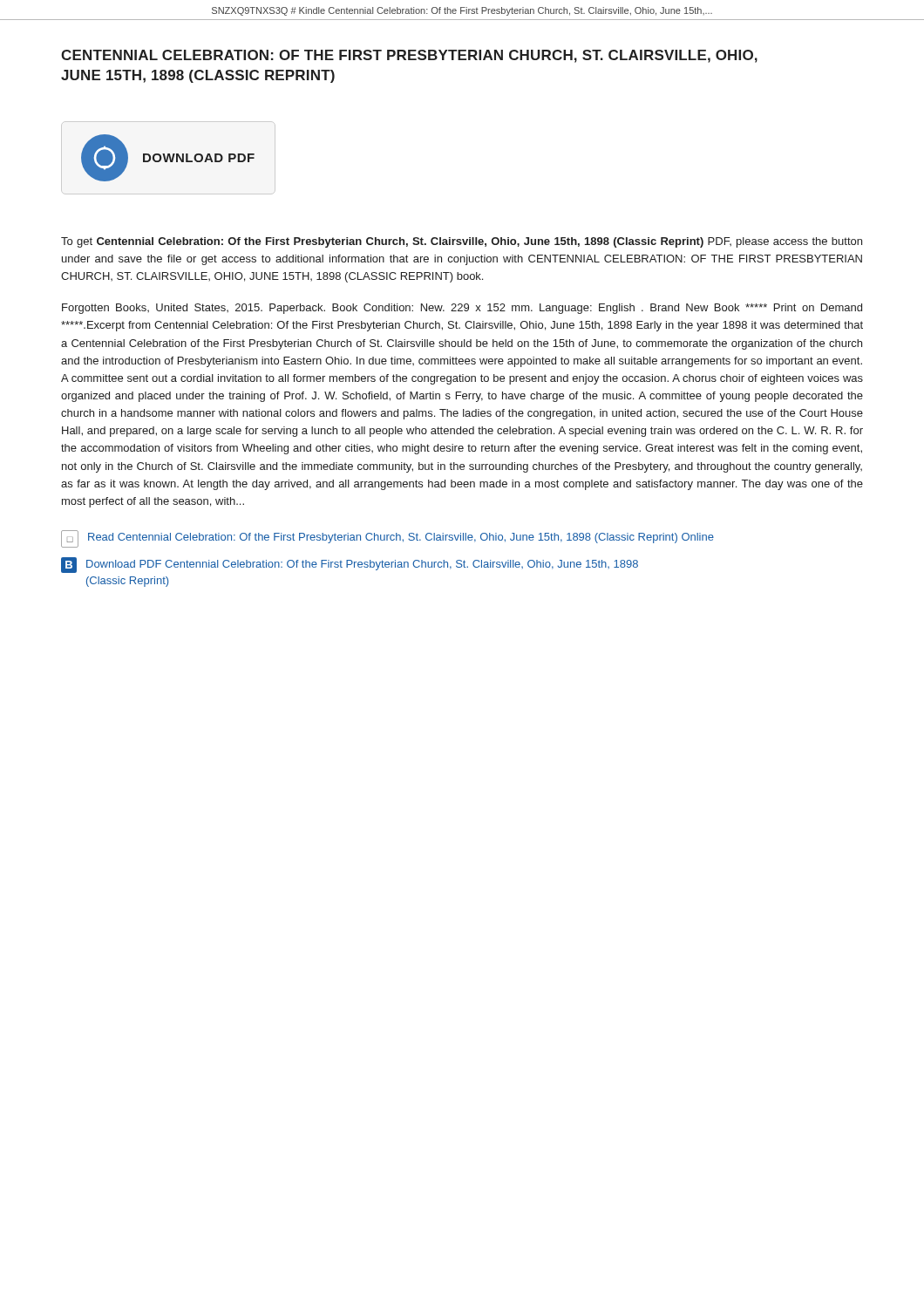
Task: Navigate to the passage starting "B Download PDF Centennial Celebration: Of the First"
Action: 350,573
